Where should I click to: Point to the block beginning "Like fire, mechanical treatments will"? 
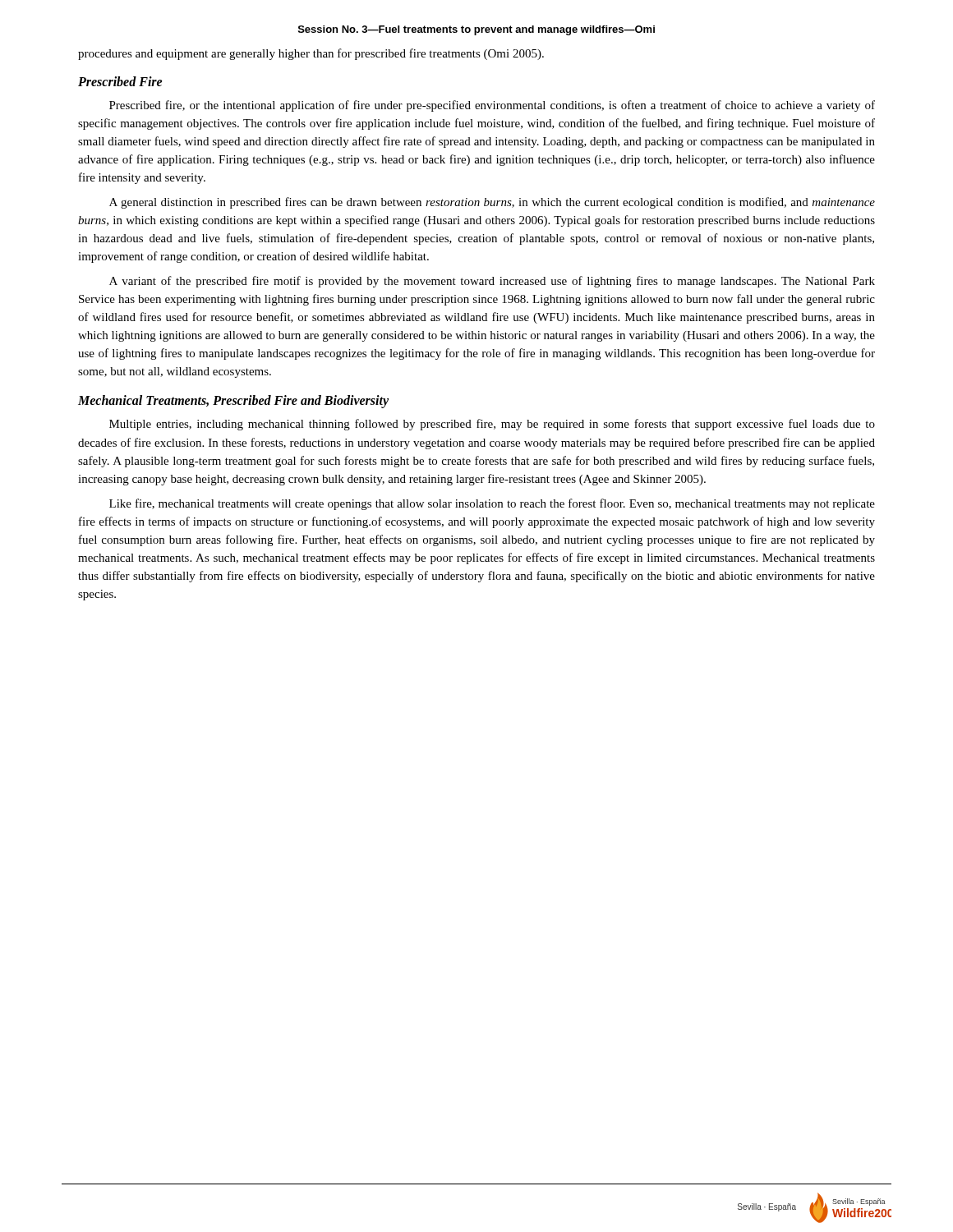click(x=476, y=548)
